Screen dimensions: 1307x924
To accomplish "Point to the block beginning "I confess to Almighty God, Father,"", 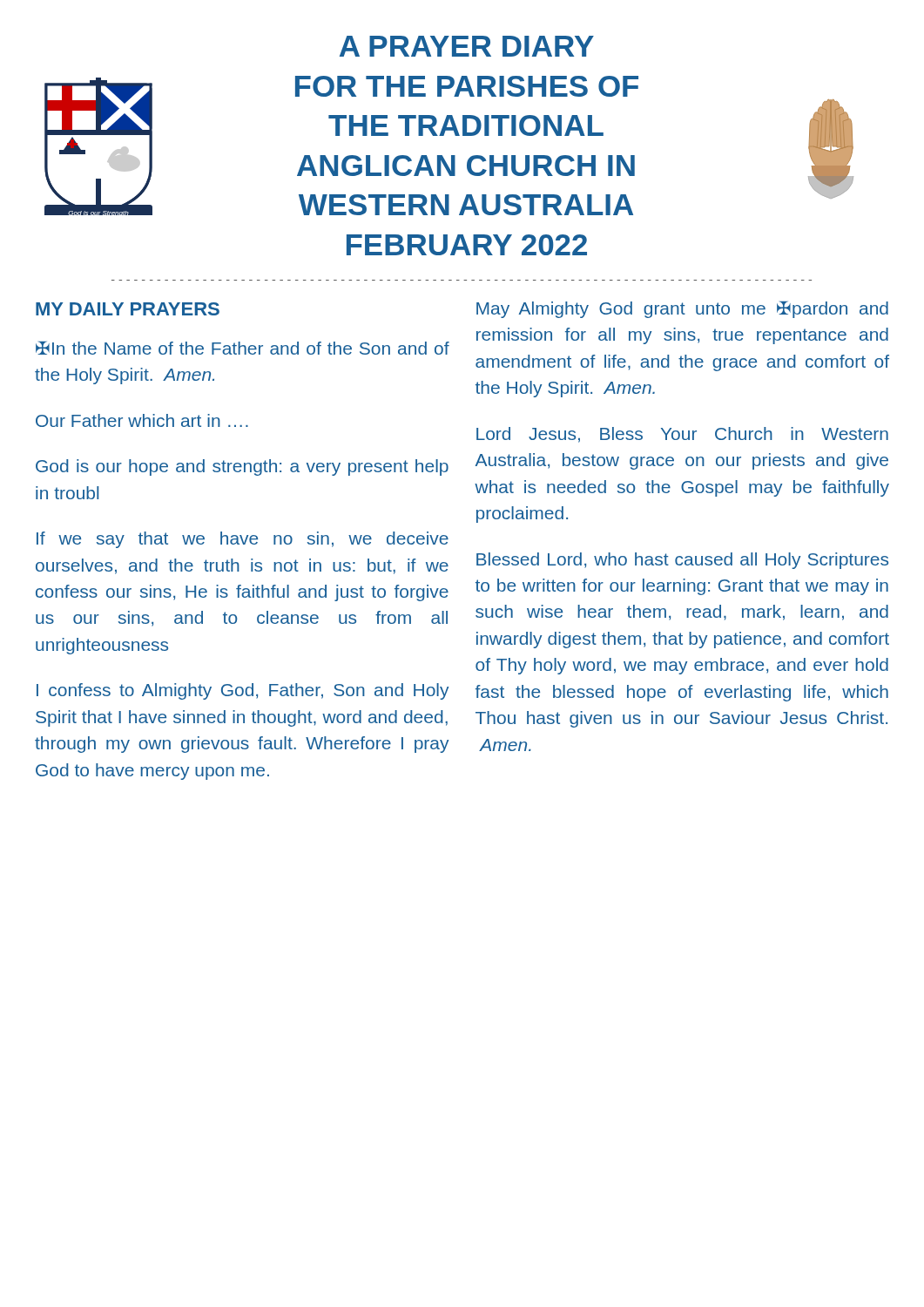I will tap(242, 730).
